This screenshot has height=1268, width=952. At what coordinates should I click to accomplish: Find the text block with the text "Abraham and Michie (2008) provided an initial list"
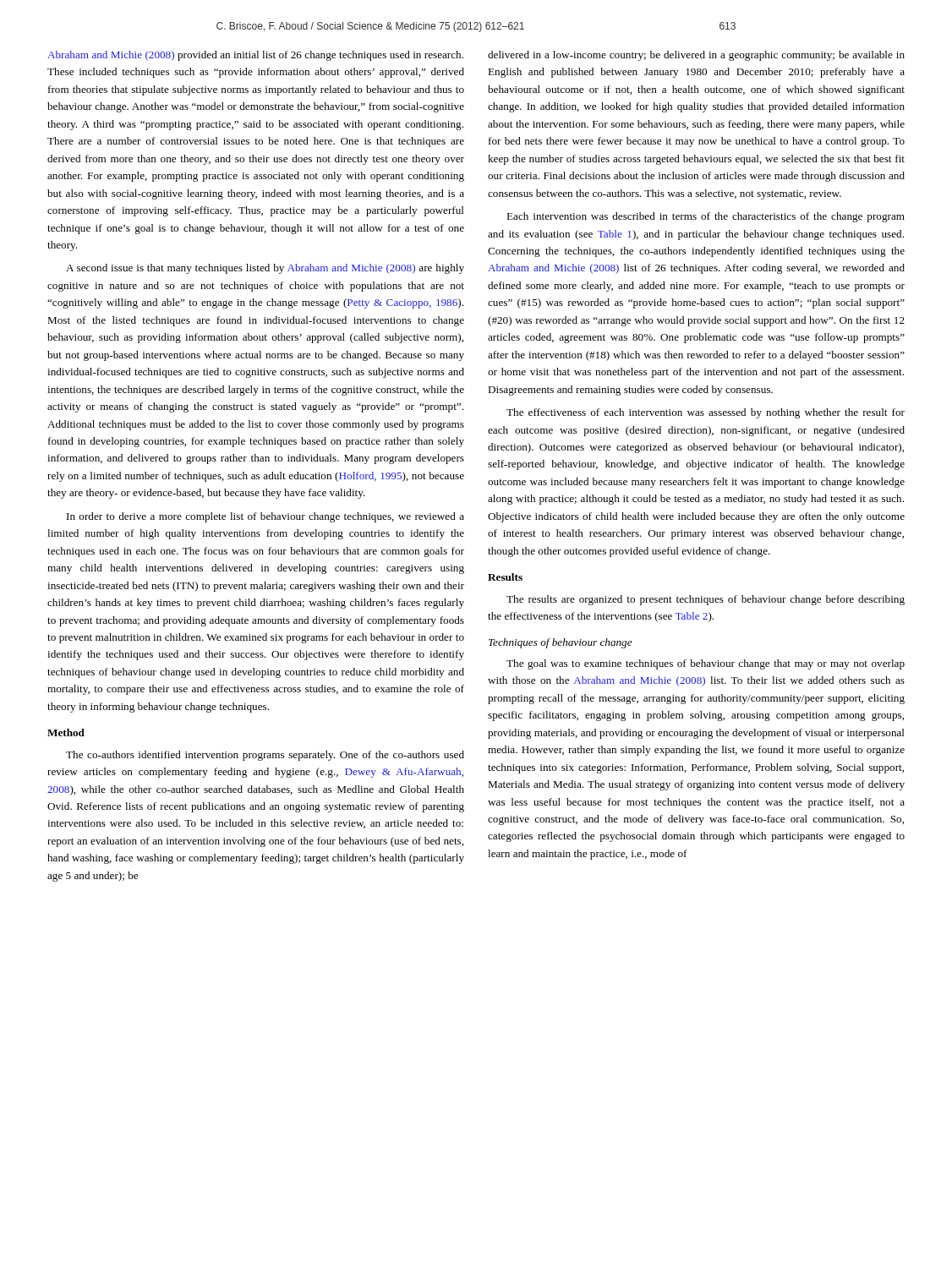(256, 150)
